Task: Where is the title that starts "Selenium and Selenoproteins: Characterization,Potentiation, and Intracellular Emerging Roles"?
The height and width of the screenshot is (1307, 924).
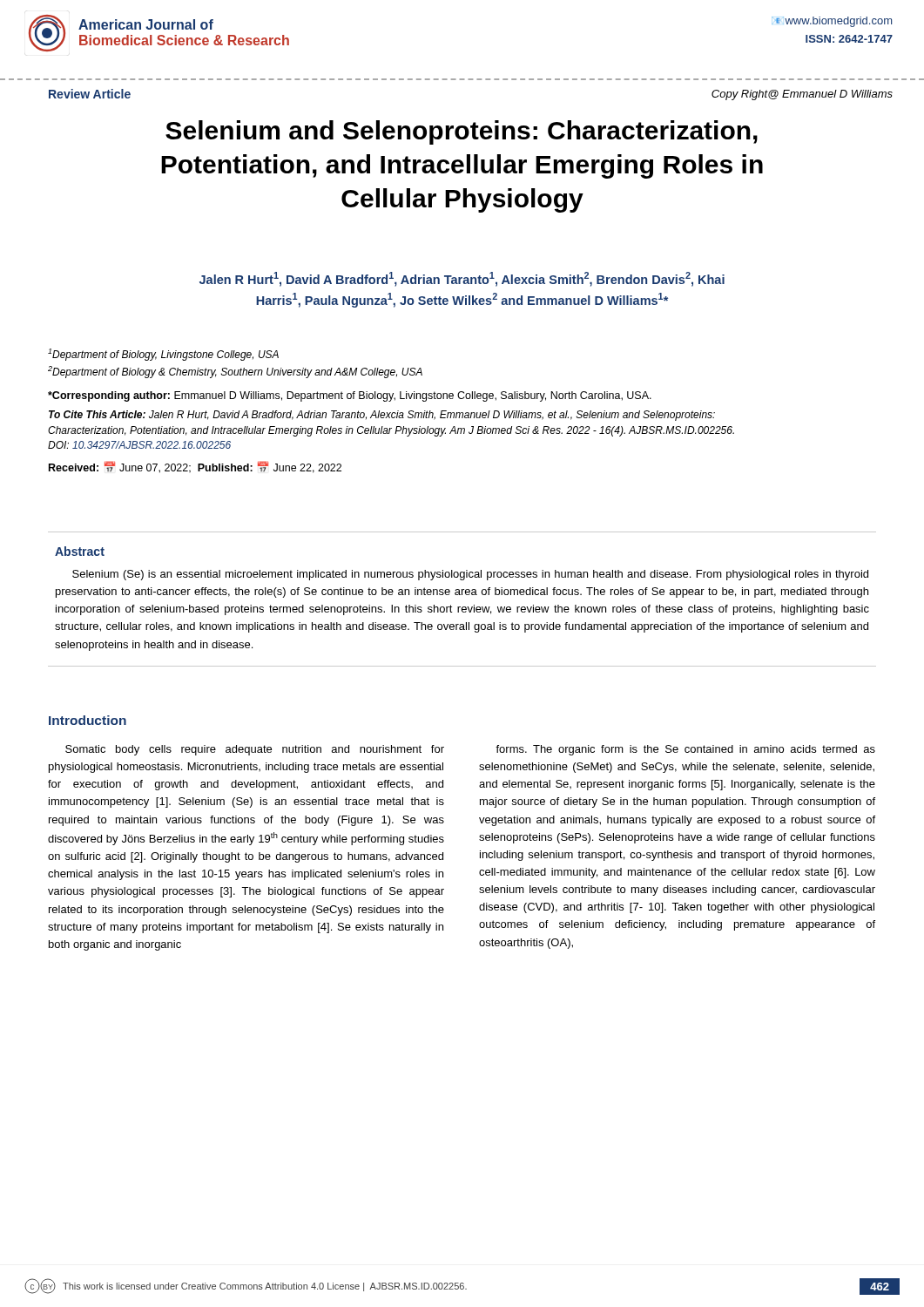Action: point(462,164)
